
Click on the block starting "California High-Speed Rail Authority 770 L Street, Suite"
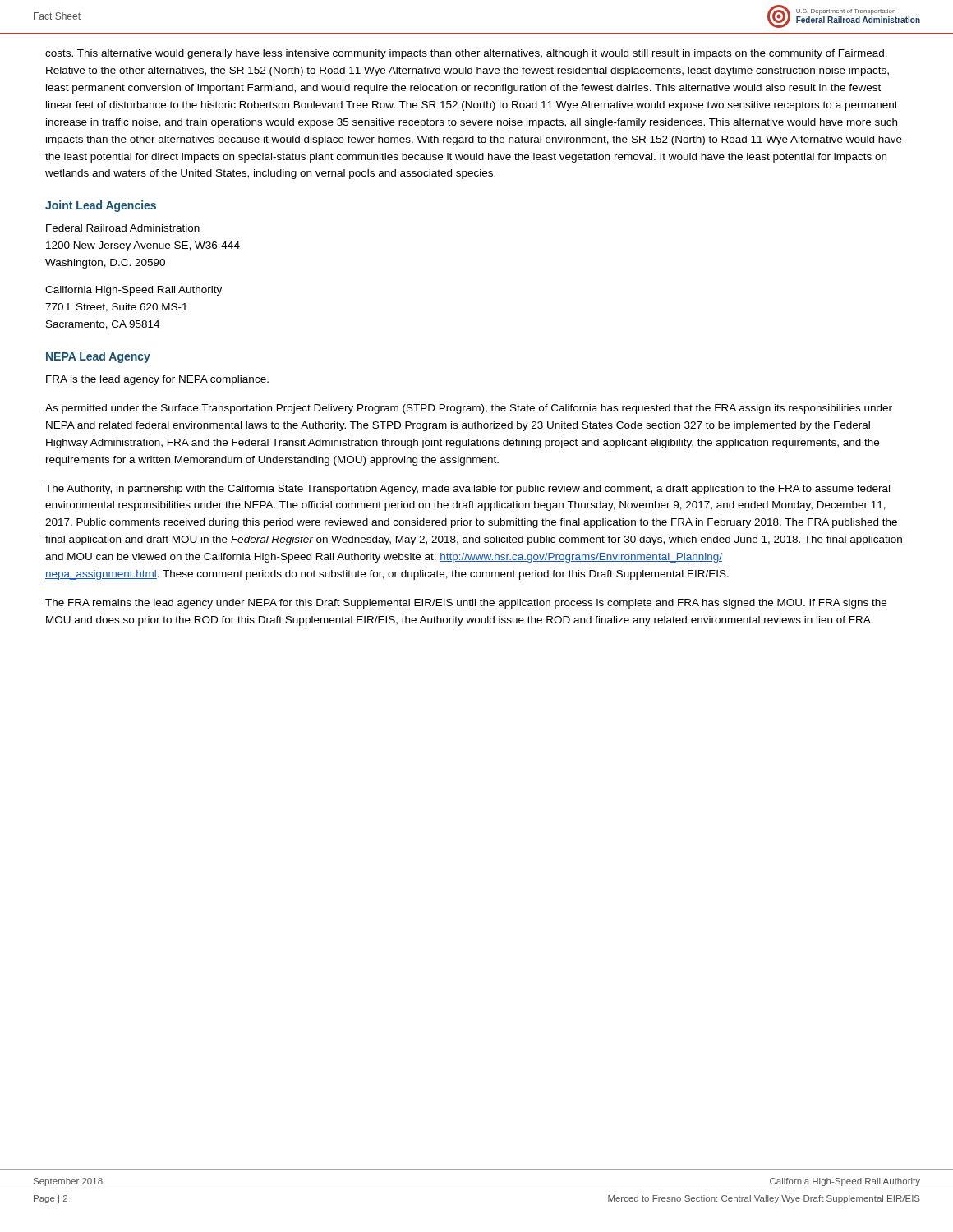tap(134, 307)
